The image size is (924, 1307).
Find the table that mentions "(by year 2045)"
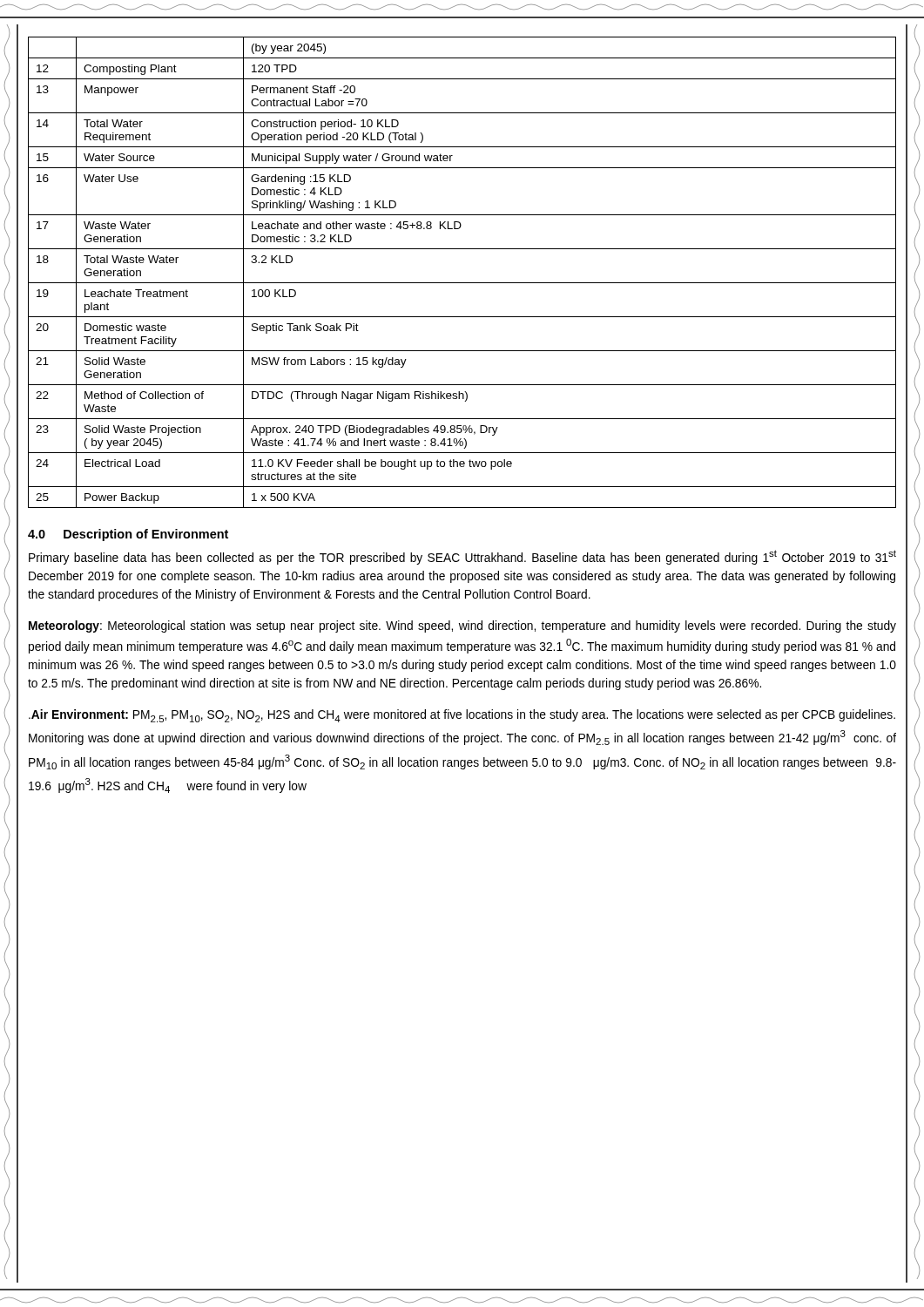coord(462,272)
